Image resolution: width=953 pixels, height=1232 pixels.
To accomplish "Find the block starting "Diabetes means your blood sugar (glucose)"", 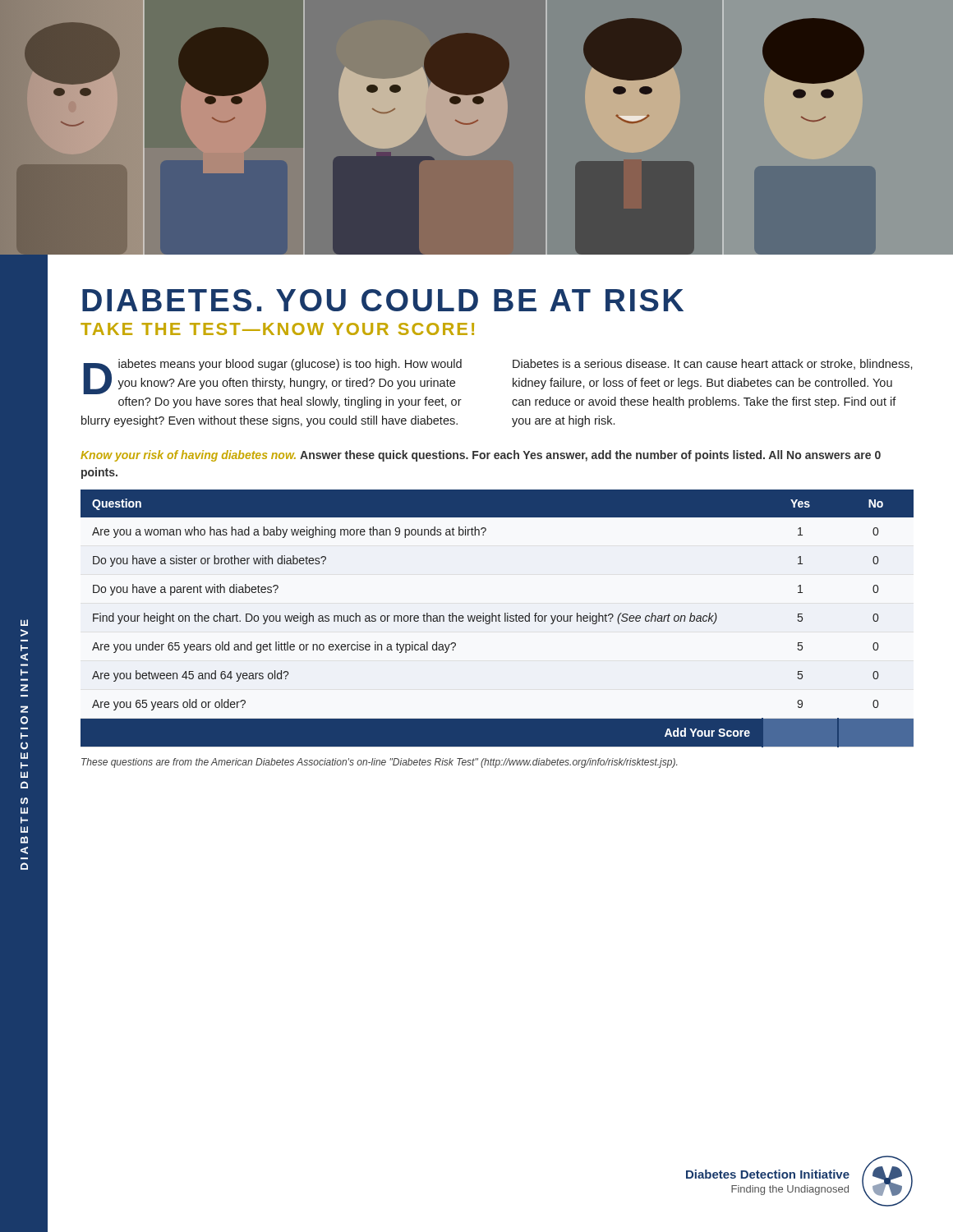I will point(271,391).
